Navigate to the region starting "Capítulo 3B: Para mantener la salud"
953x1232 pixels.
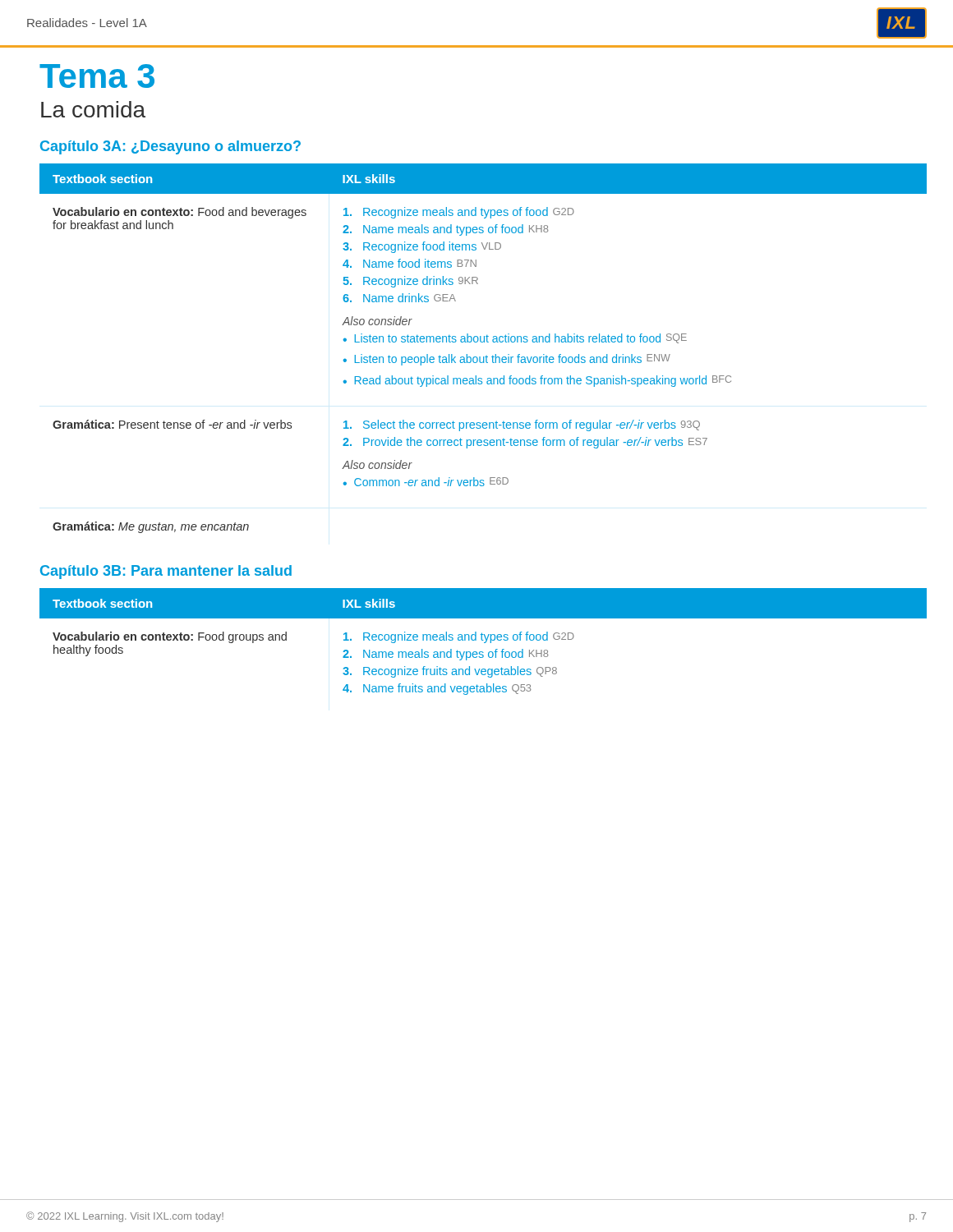[166, 572]
